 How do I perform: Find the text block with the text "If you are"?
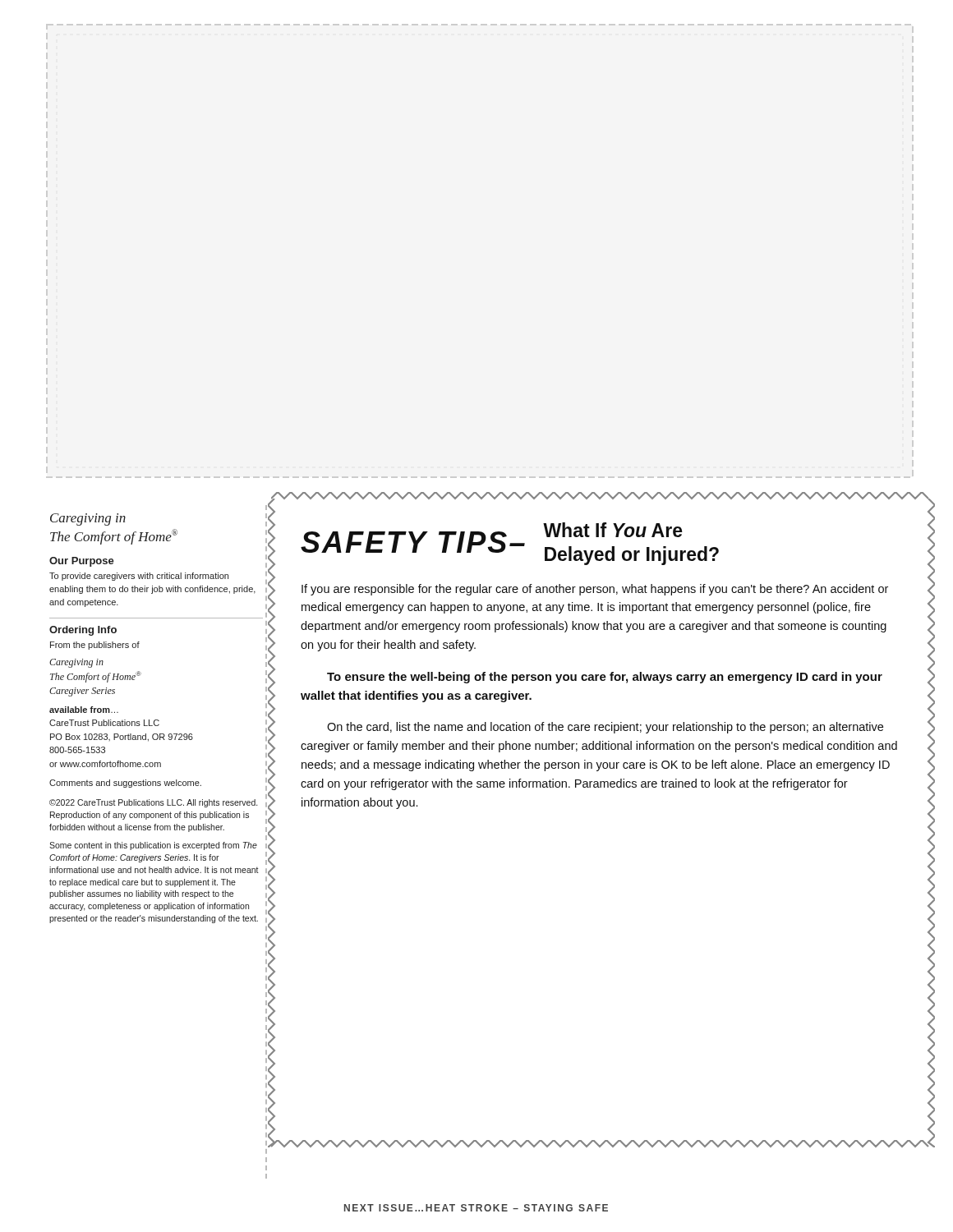(x=595, y=617)
